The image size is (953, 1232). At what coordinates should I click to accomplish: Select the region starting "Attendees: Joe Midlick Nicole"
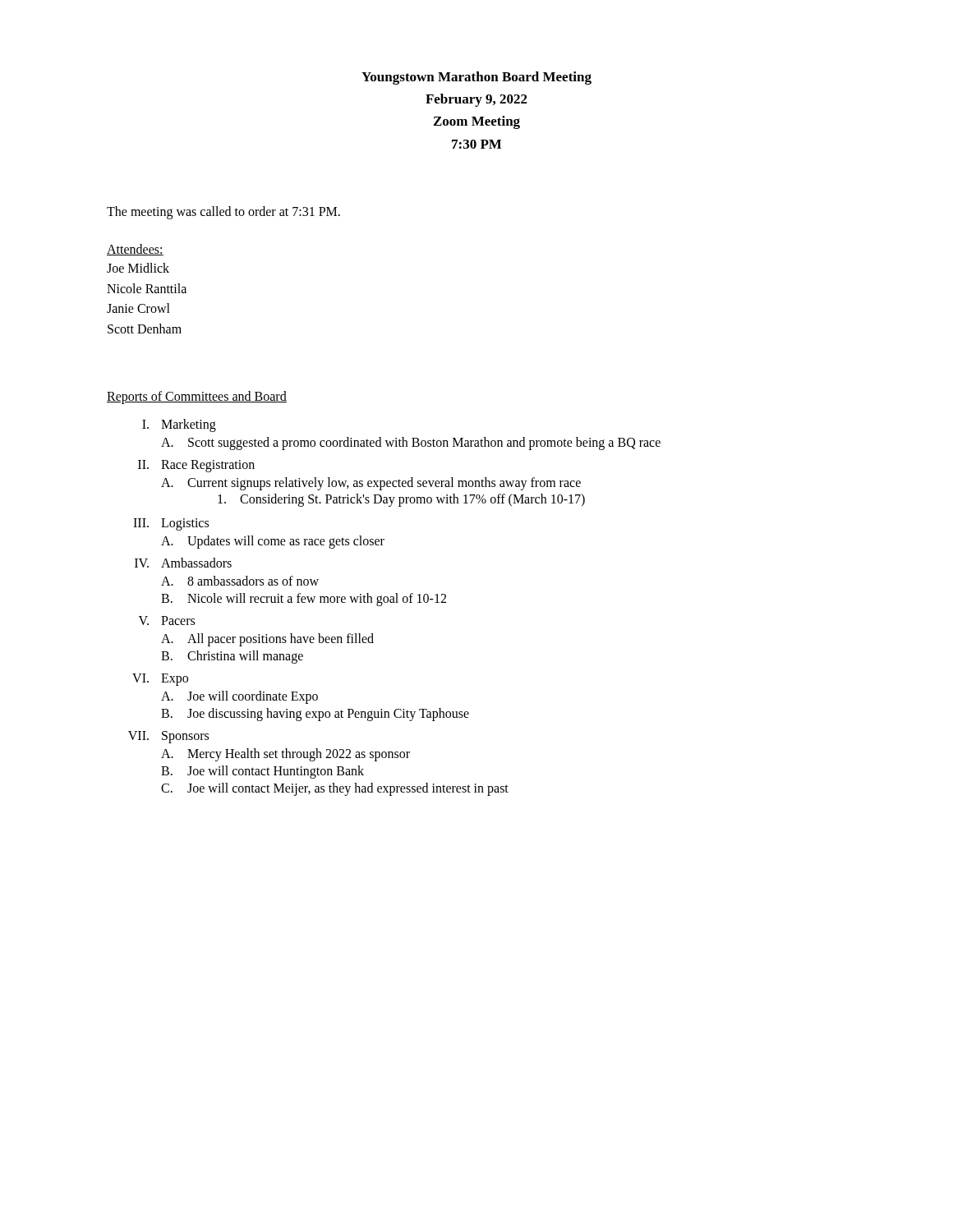[135, 250]
